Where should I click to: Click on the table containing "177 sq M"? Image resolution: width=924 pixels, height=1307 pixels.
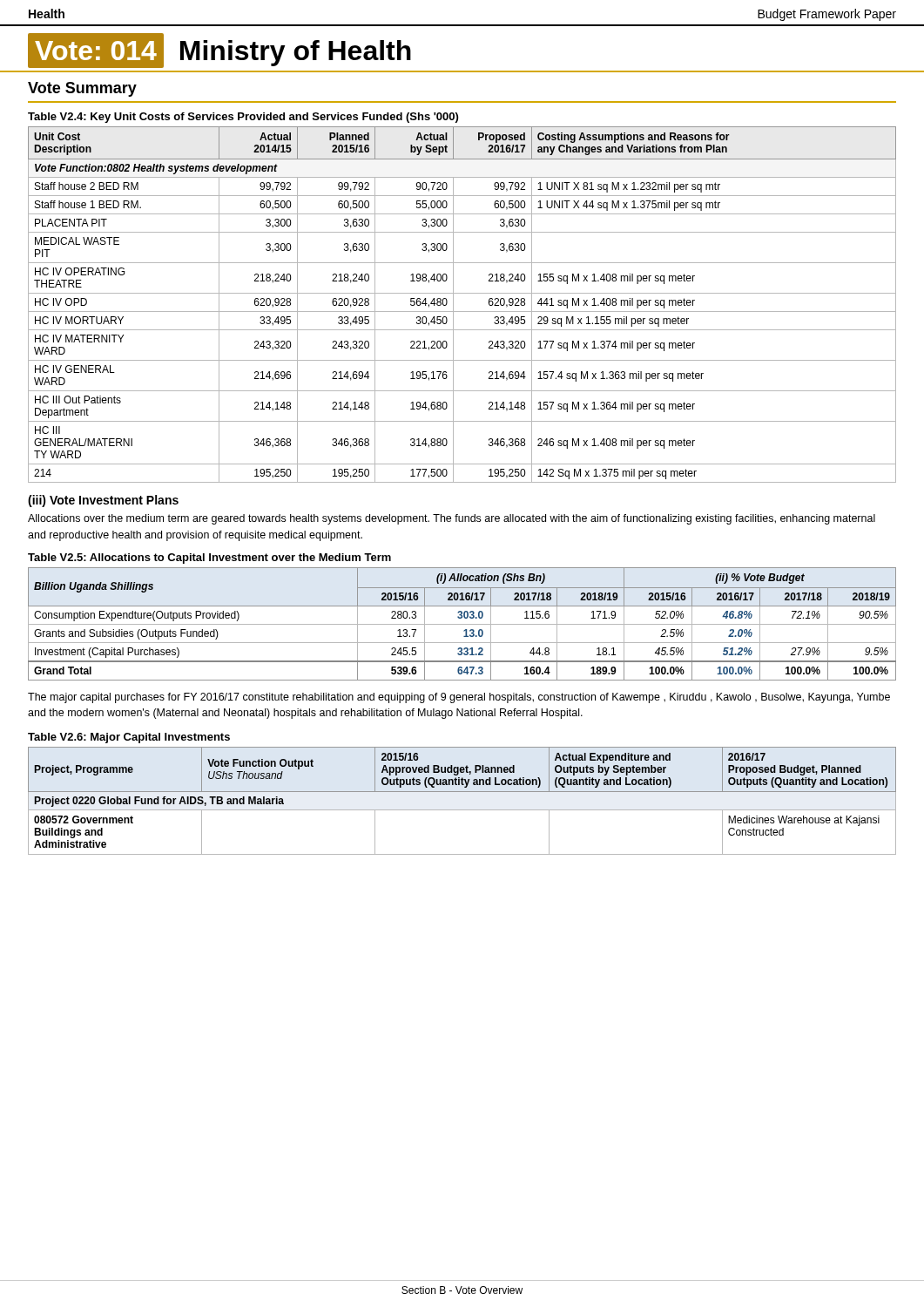(462, 305)
